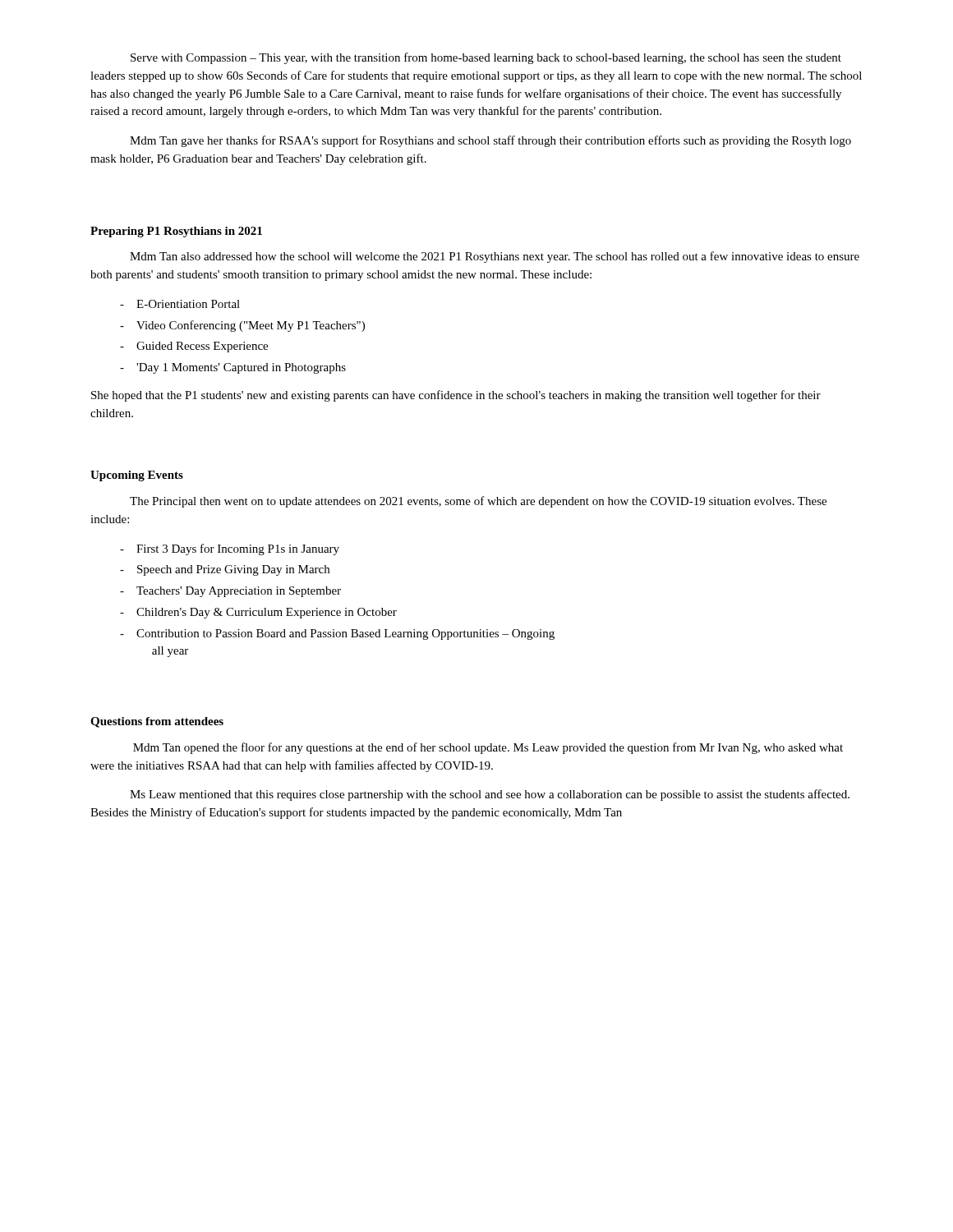Select the passage starting "Upcoming Events"
This screenshot has width=953, height=1232.
(137, 476)
